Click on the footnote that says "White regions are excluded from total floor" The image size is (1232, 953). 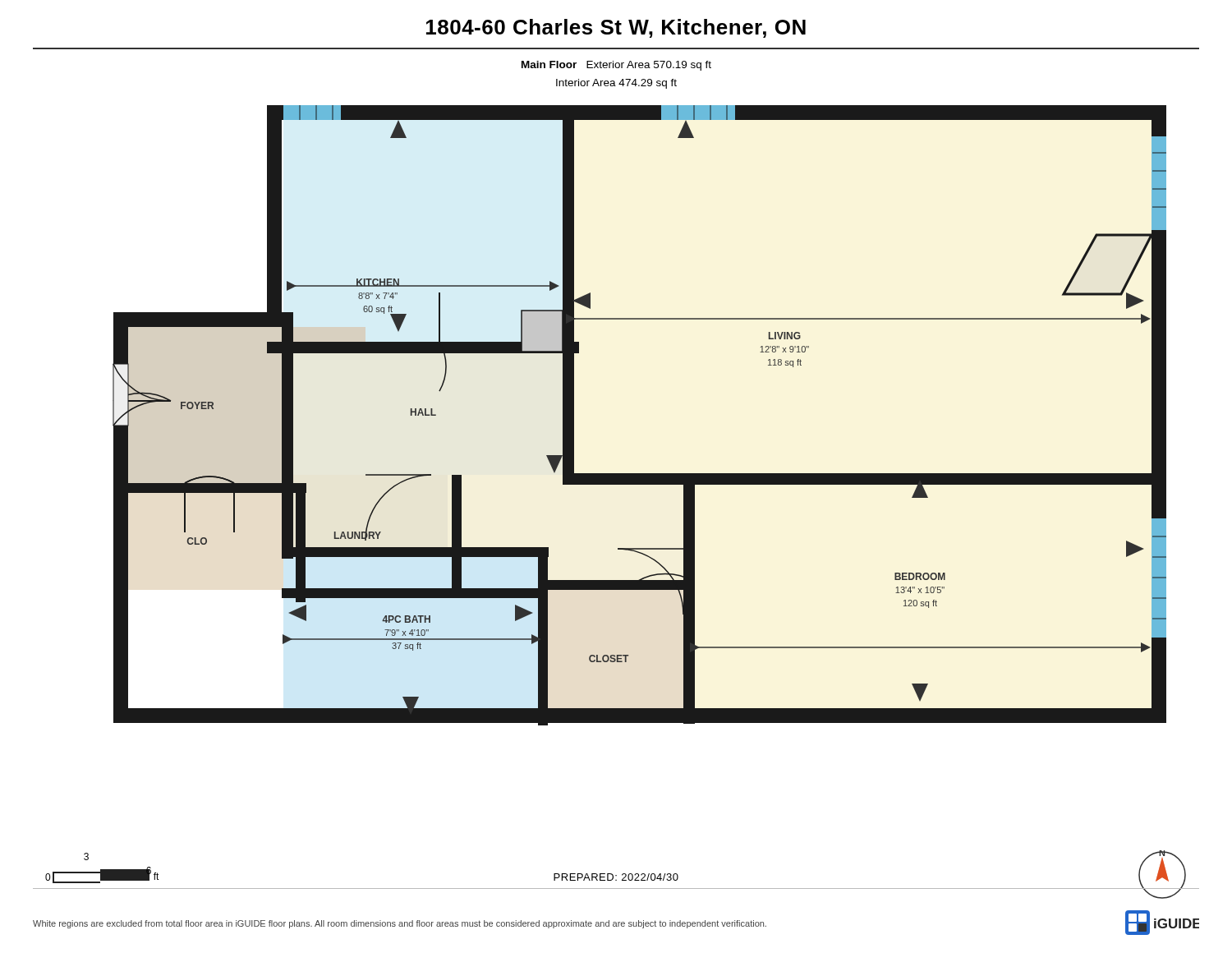click(x=400, y=923)
